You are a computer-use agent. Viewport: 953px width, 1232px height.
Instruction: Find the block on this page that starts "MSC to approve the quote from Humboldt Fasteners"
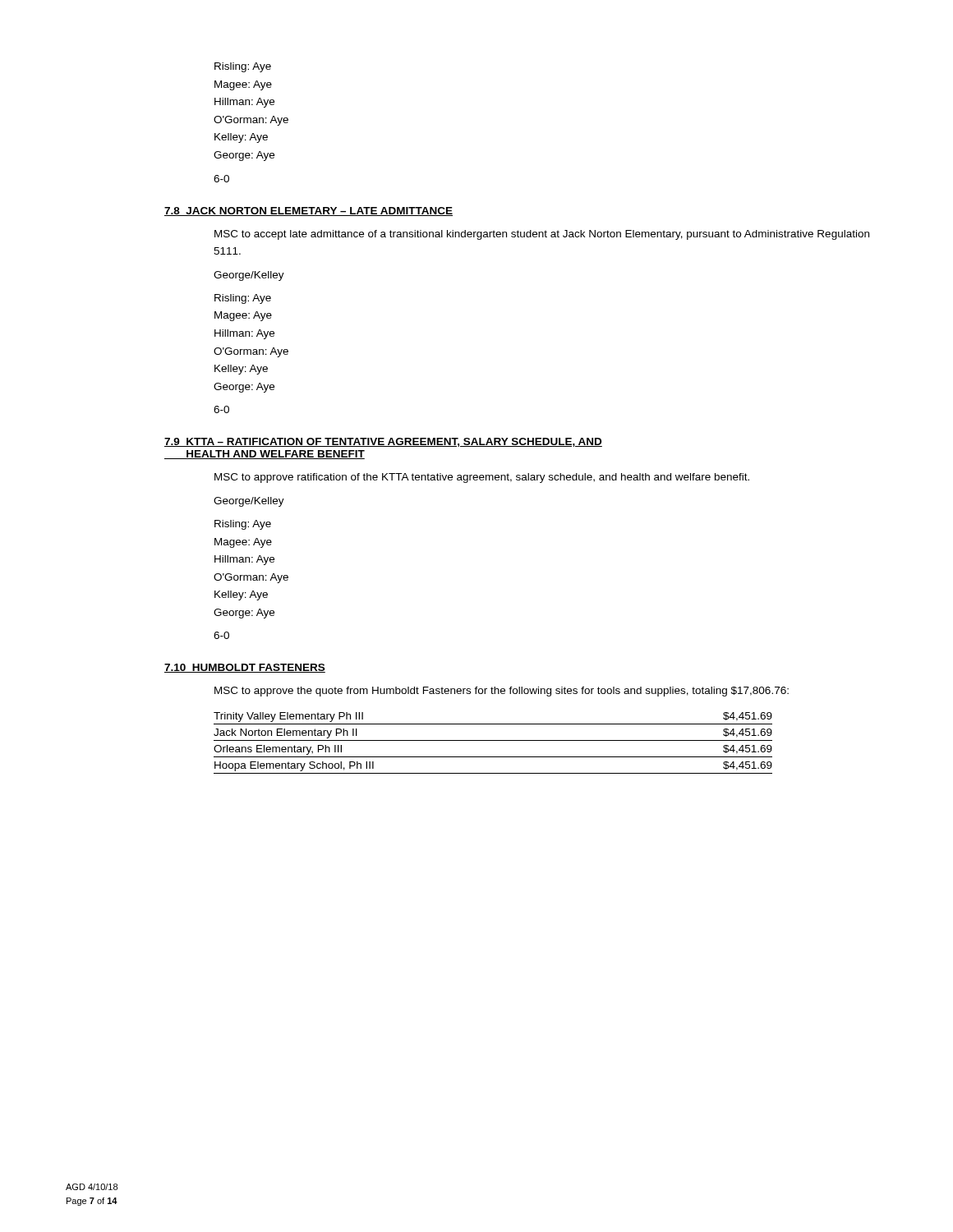coord(502,691)
